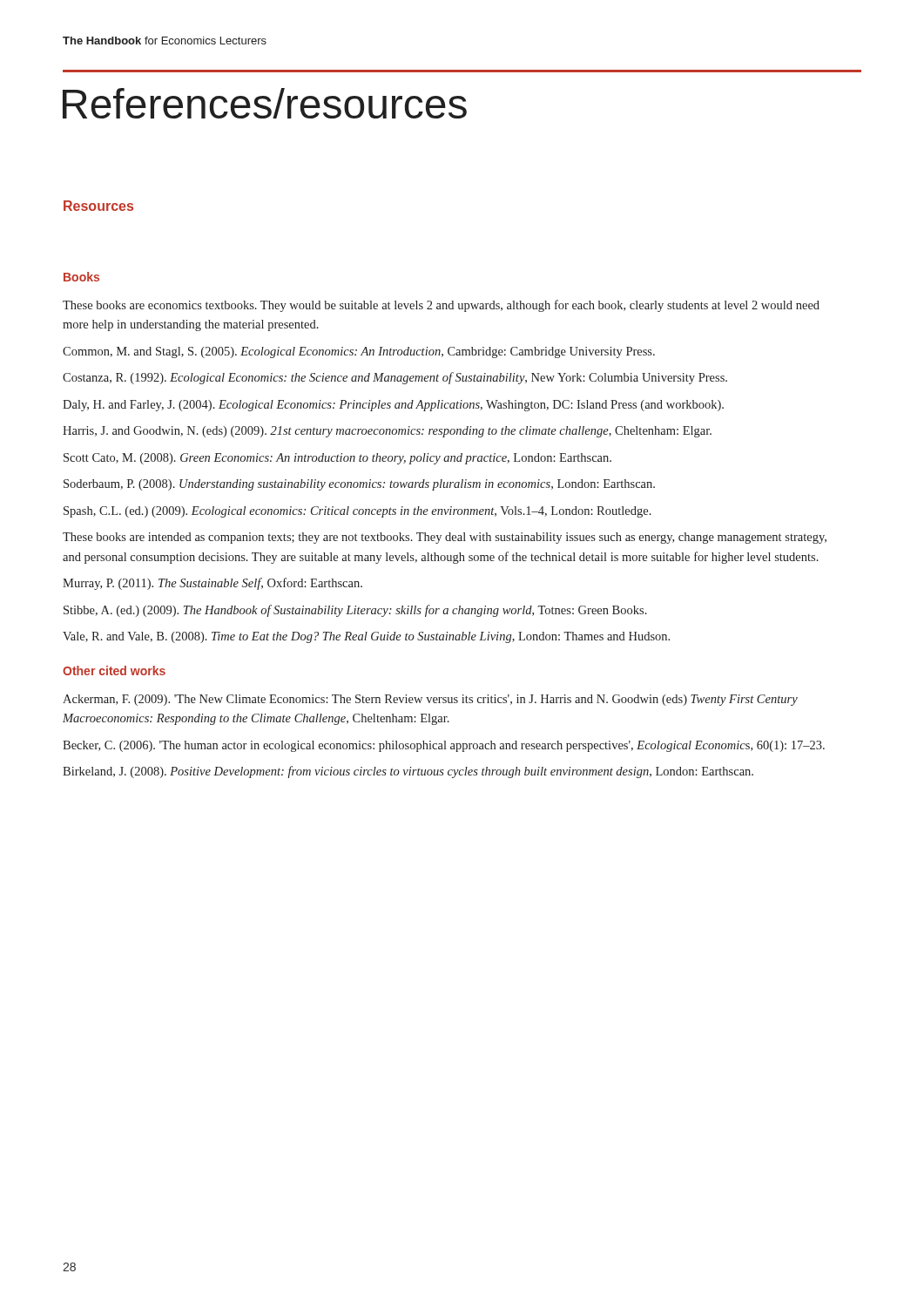This screenshot has width=924, height=1307.
Task: Select the element starting "Costanza, R. (1992). Ecological Economics: the Science"
Action: click(395, 378)
